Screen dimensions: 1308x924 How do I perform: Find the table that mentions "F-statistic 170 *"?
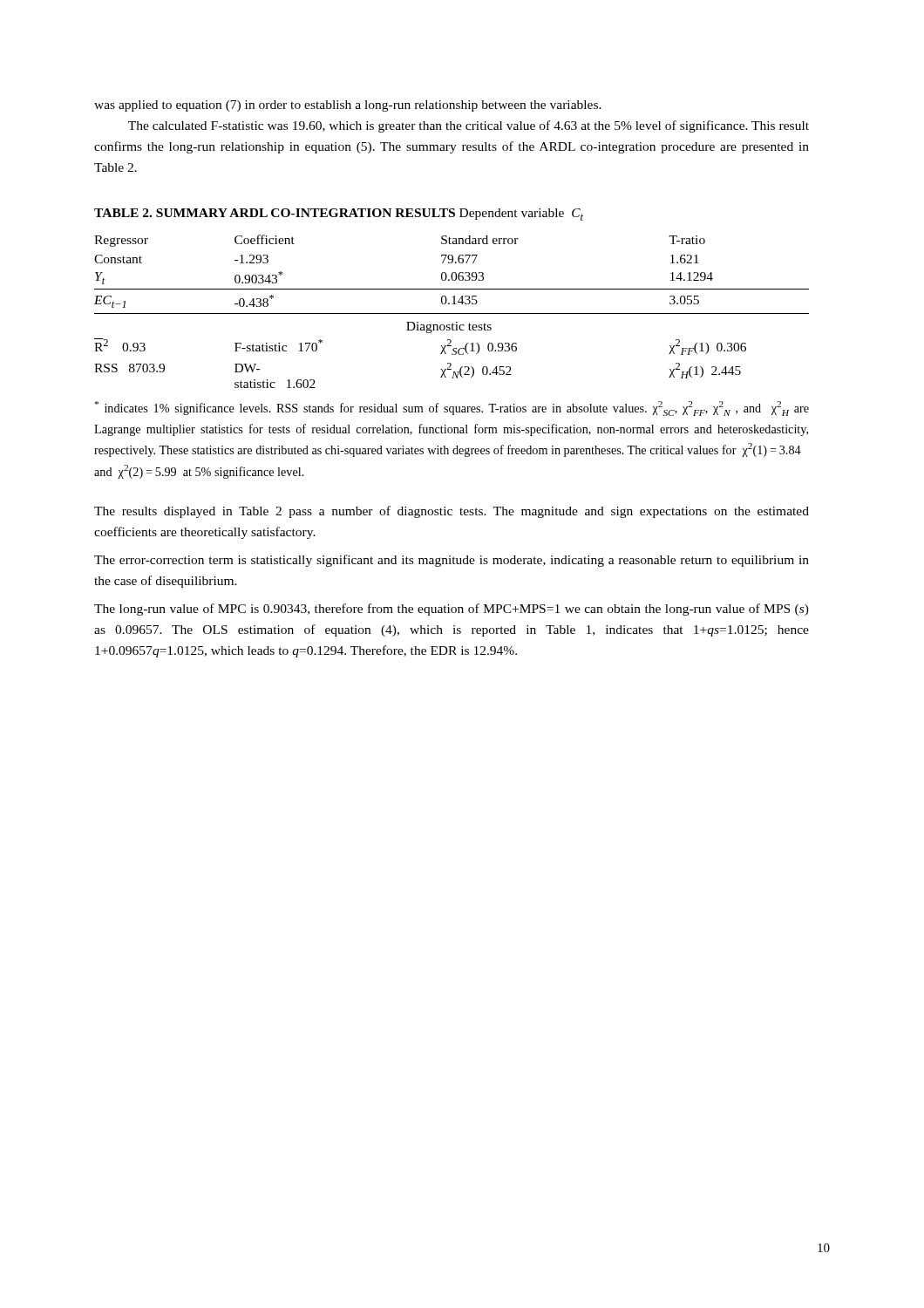(452, 312)
